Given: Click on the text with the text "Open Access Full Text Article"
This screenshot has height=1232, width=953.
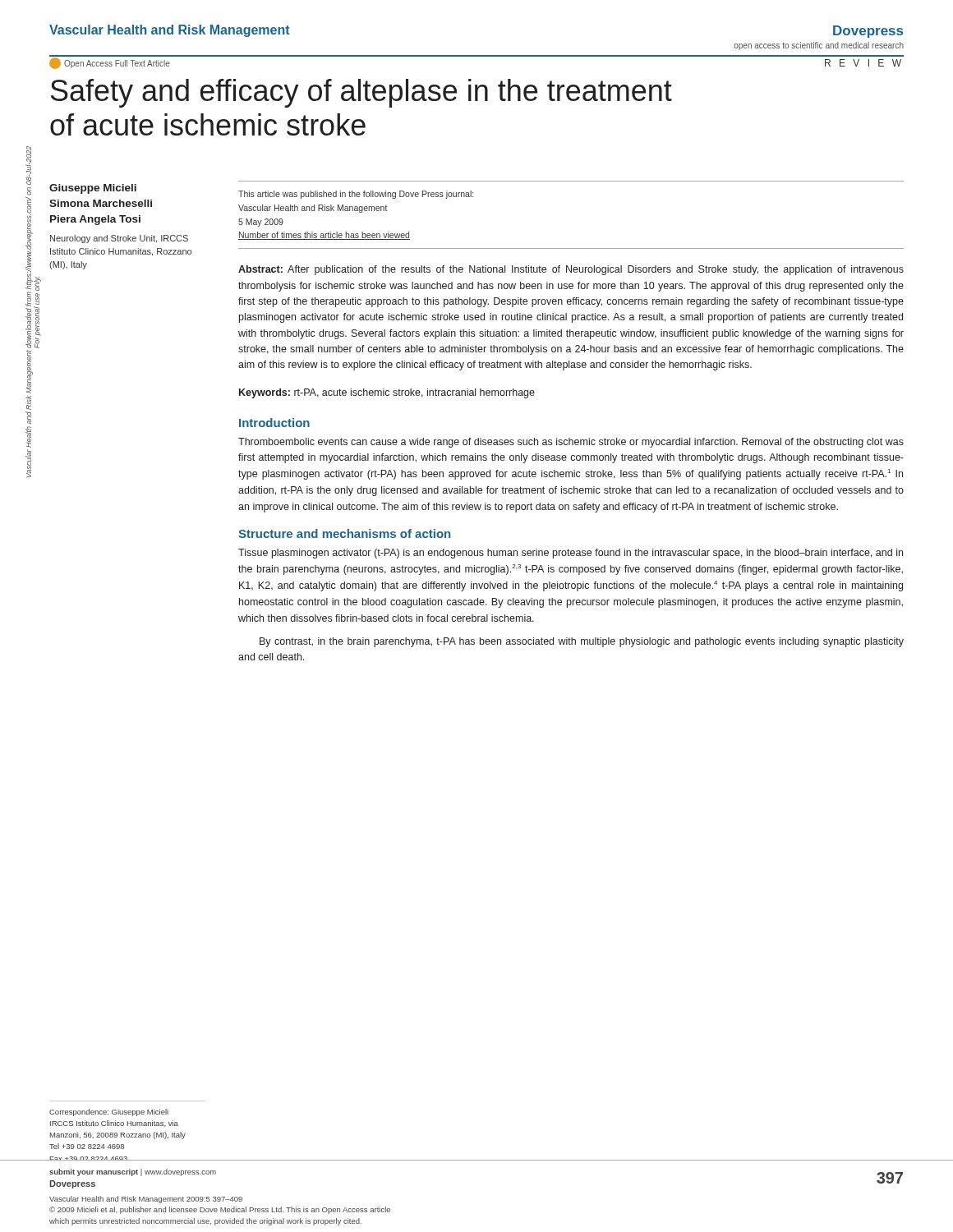Looking at the screenshot, I should click(x=110, y=63).
